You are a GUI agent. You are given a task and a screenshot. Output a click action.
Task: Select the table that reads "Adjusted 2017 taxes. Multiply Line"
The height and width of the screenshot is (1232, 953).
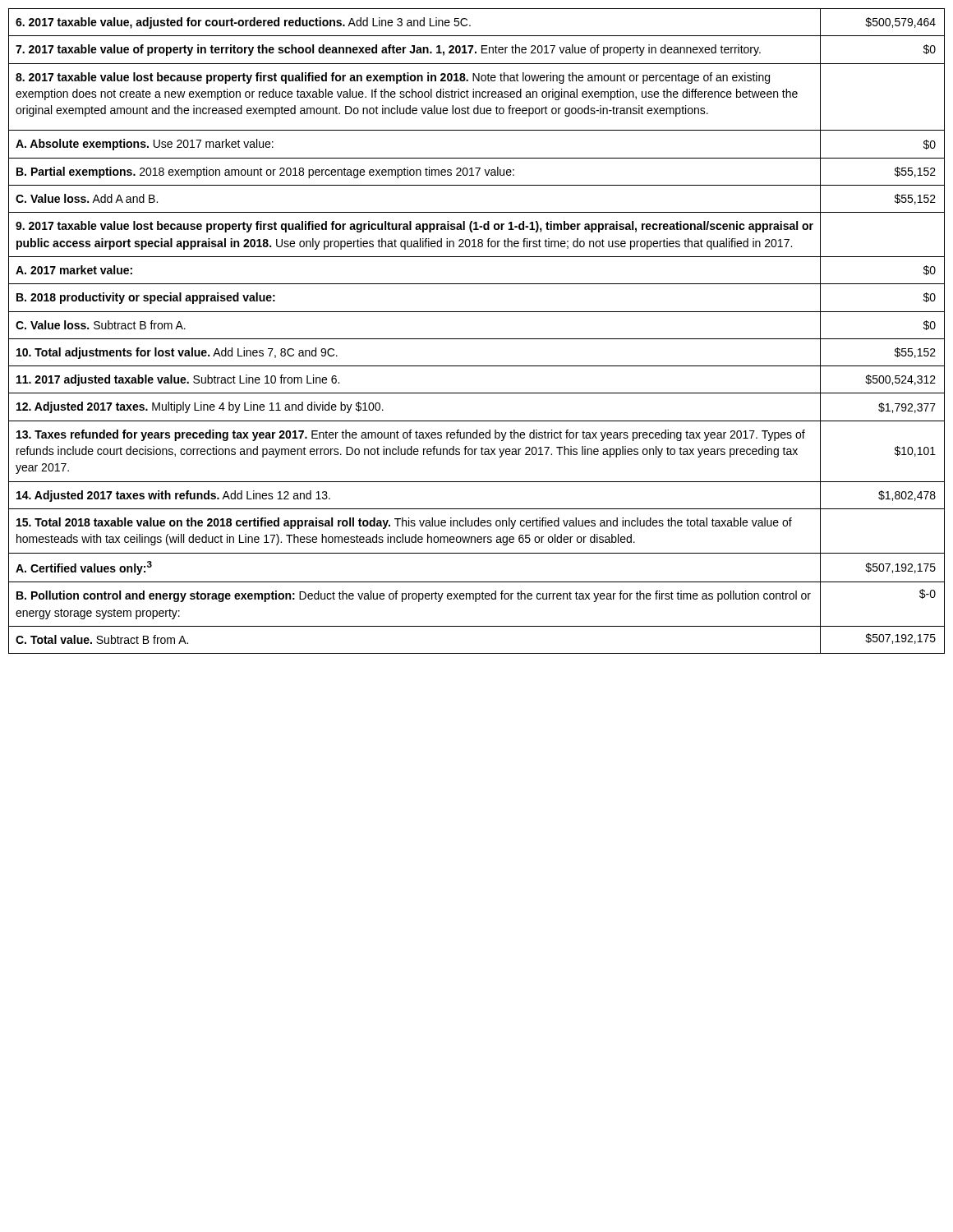[476, 407]
